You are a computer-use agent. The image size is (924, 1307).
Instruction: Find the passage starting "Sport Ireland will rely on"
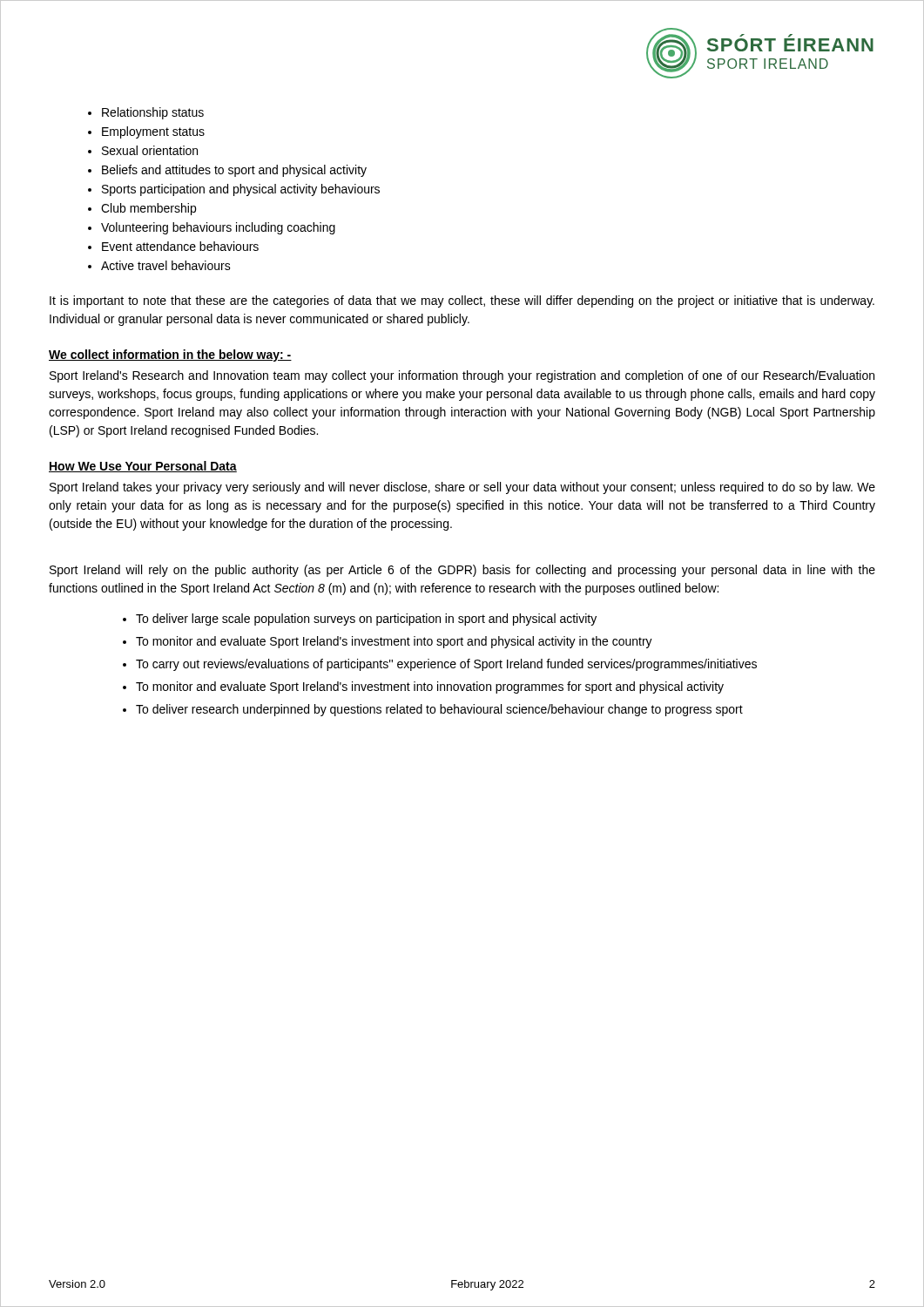pos(462,579)
